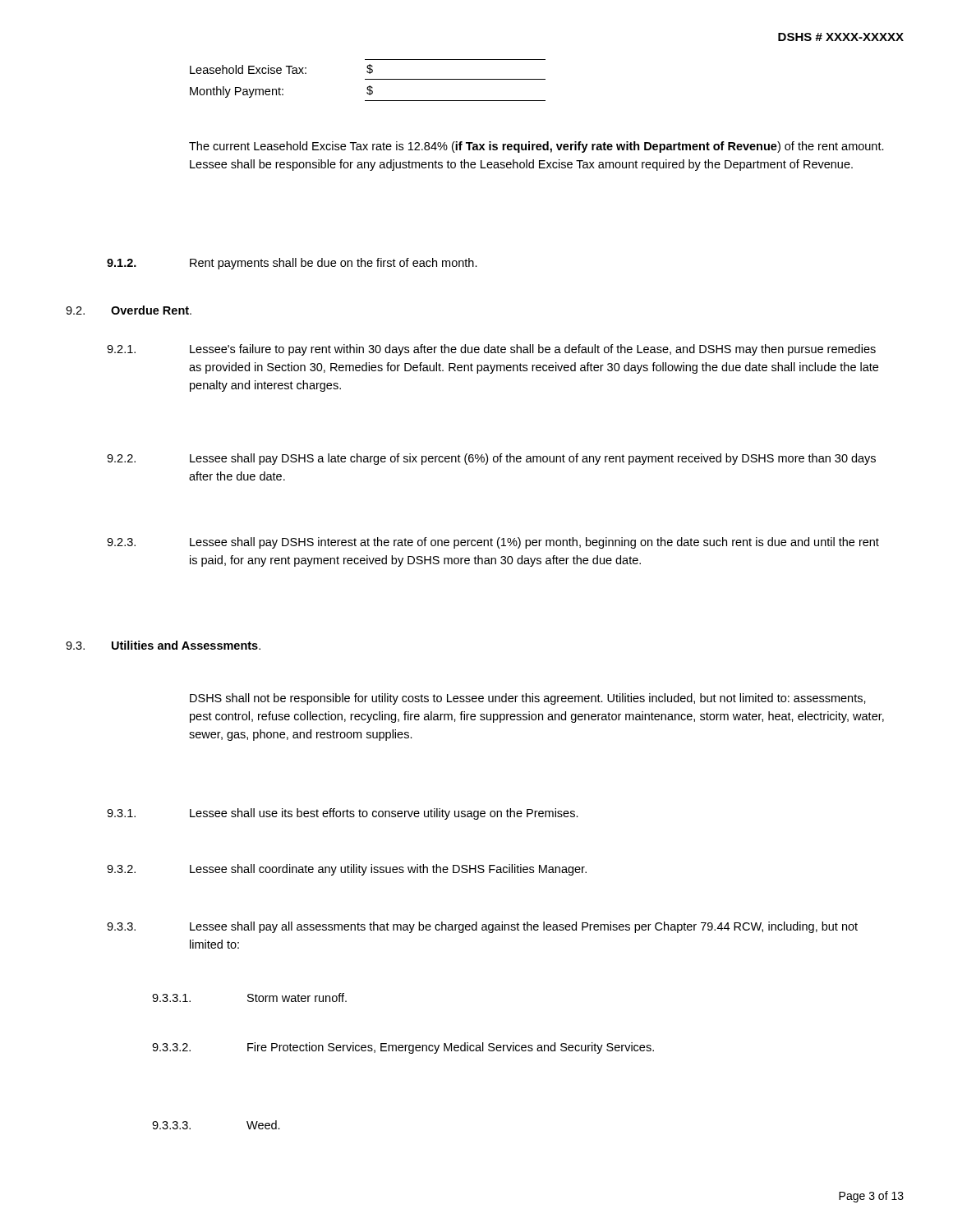This screenshot has width=953, height=1232.
Task: Locate the block of text that opens with "9.2.2. Lessee shall pay DSHS a late"
Action: 497,468
